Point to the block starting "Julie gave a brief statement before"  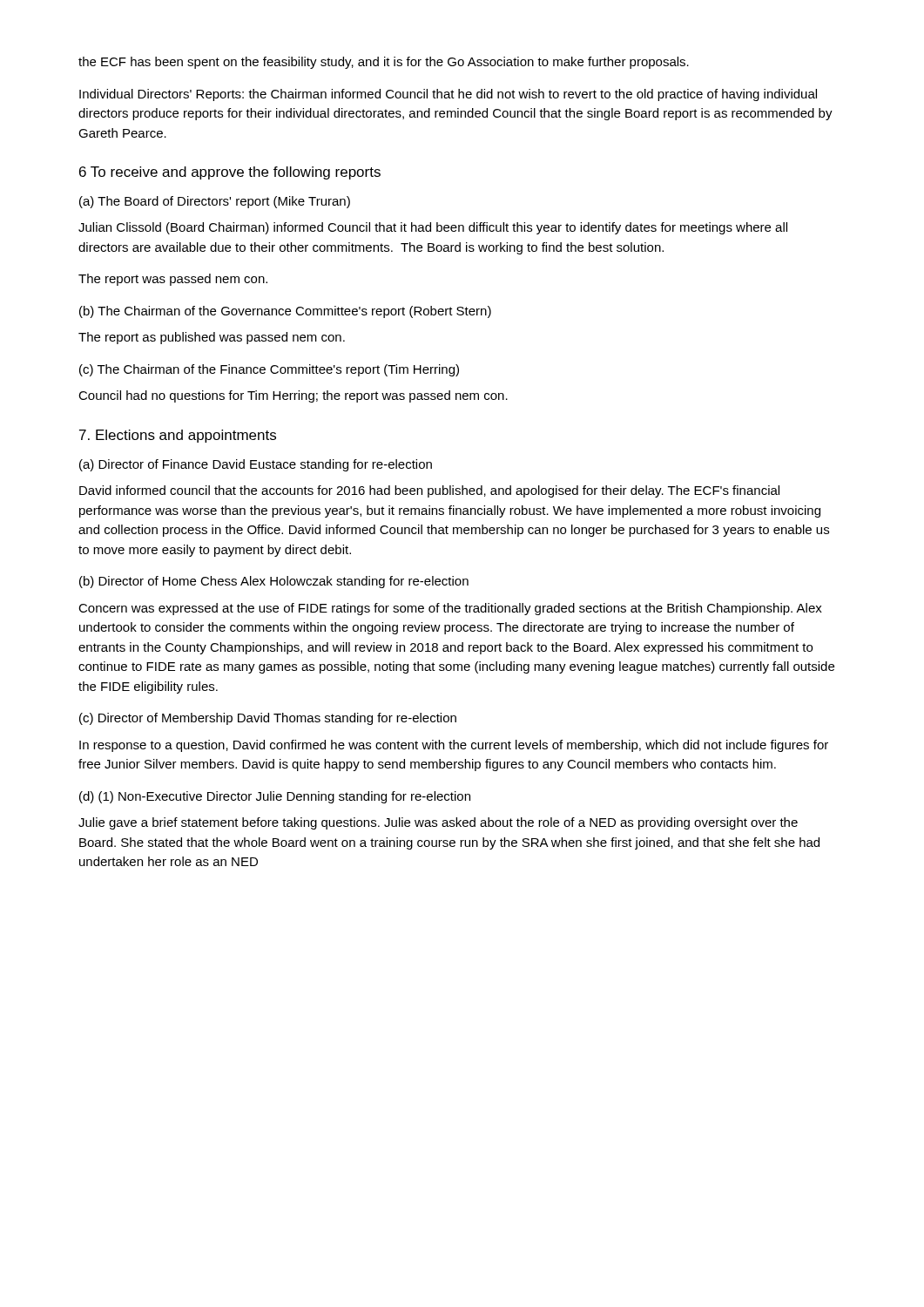point(449,842)
